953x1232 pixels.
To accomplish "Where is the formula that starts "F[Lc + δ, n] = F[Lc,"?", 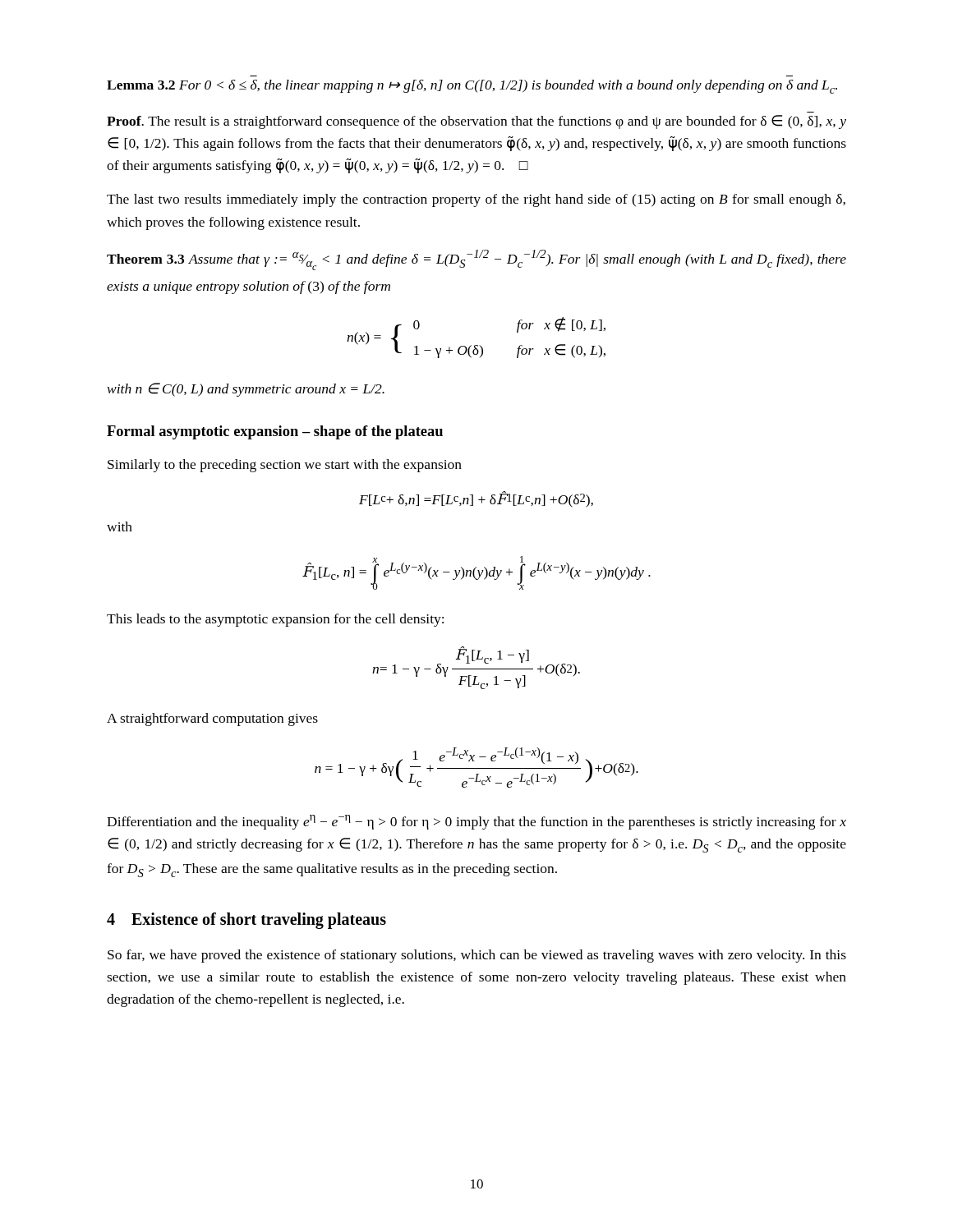I will point(476,500).
